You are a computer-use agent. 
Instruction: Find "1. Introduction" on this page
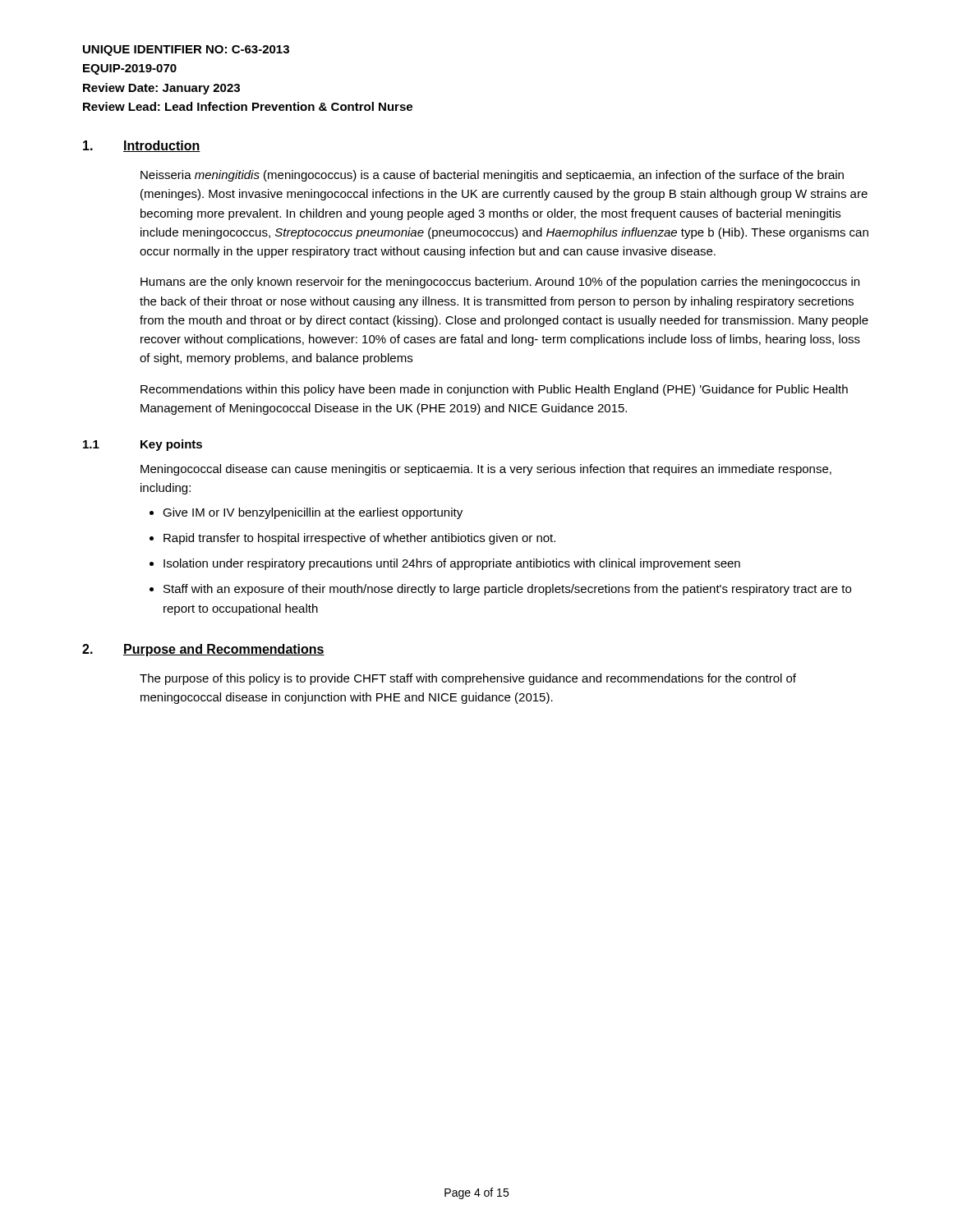(141, 146)
